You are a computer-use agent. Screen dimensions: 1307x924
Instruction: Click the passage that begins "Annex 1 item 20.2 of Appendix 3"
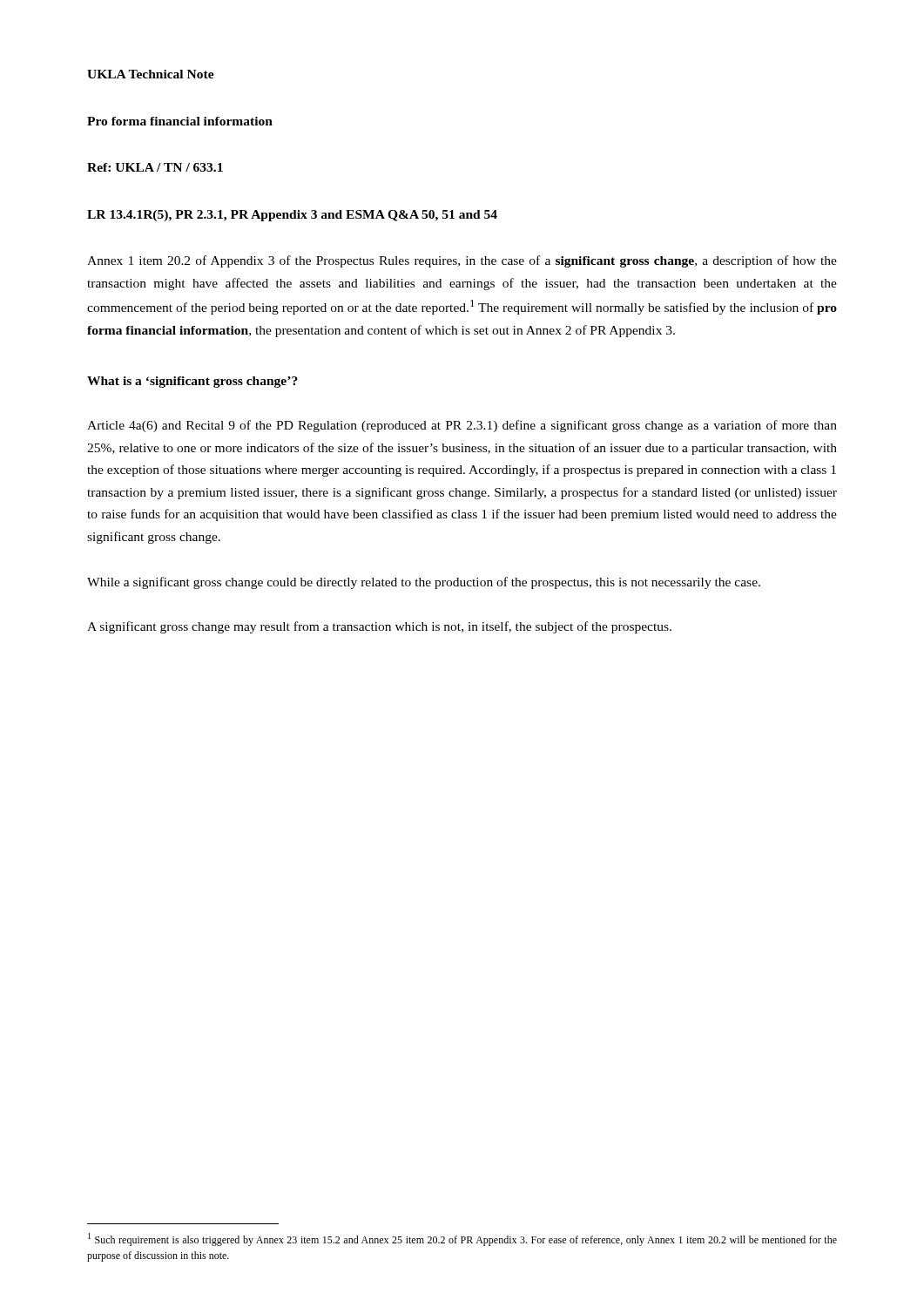click(x=462, y=295)
